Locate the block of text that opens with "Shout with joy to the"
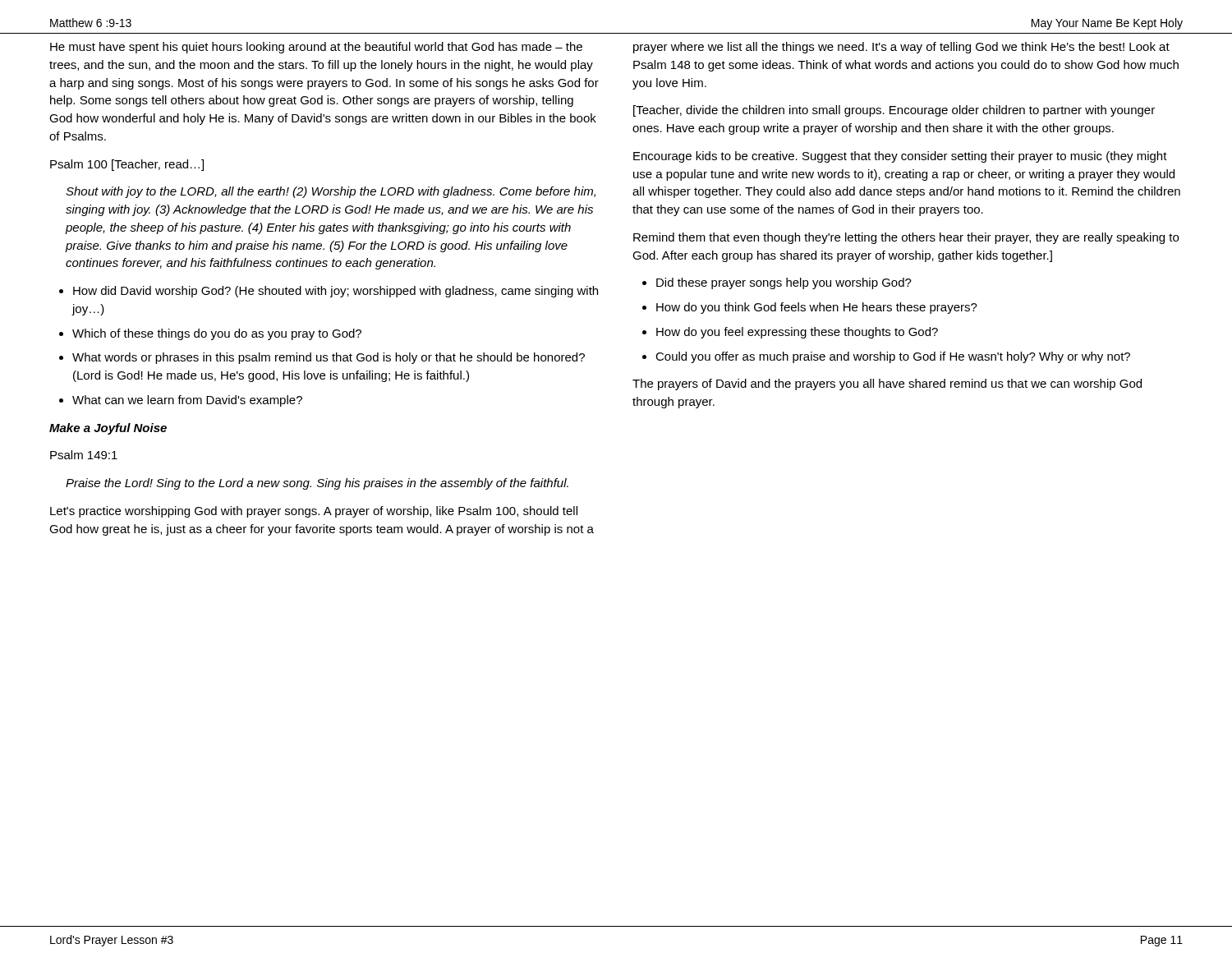The height and width of the screenshot is (953, 1232). click(333, 227)
